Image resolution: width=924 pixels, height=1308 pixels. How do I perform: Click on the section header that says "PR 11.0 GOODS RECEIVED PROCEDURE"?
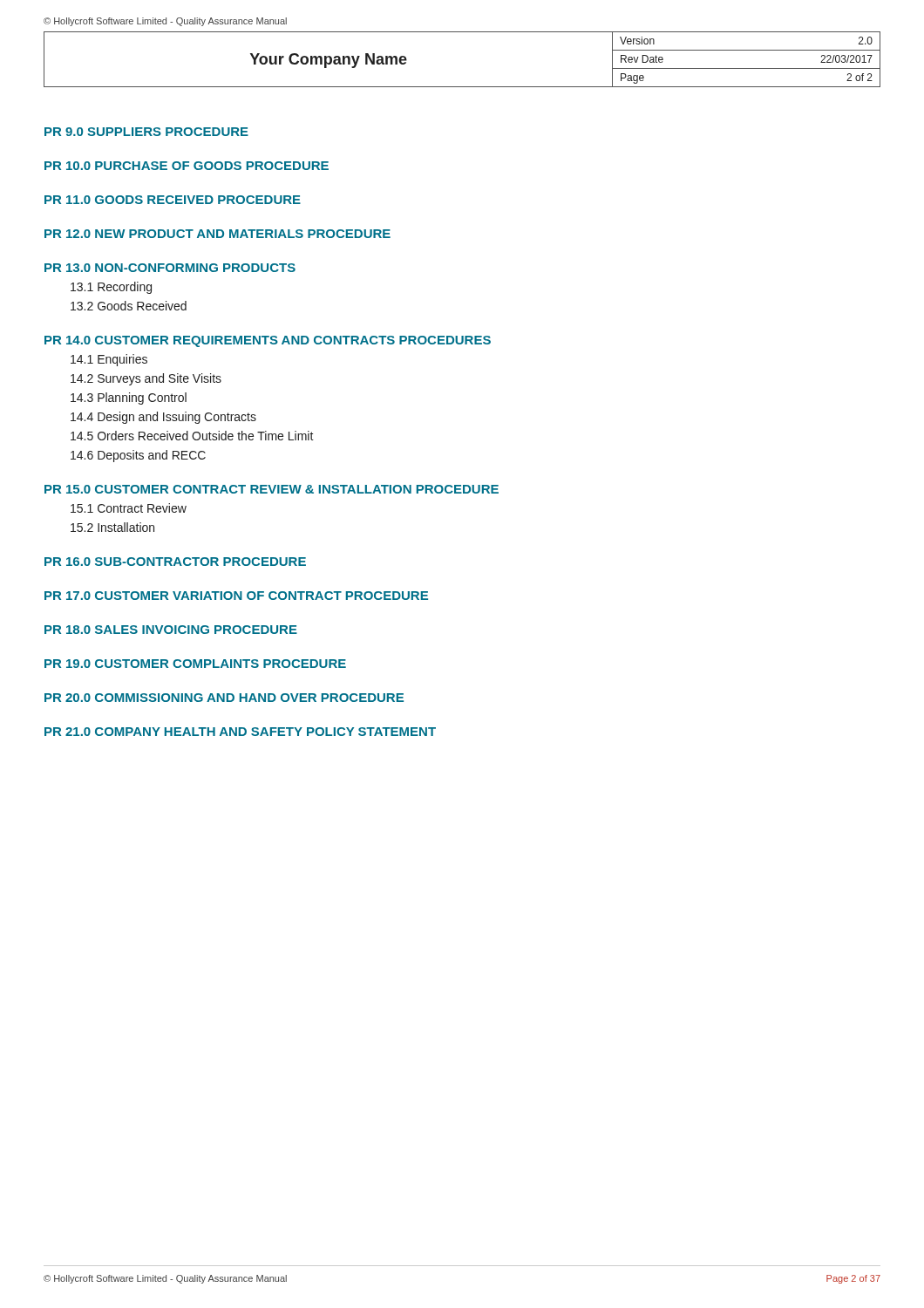172,199
